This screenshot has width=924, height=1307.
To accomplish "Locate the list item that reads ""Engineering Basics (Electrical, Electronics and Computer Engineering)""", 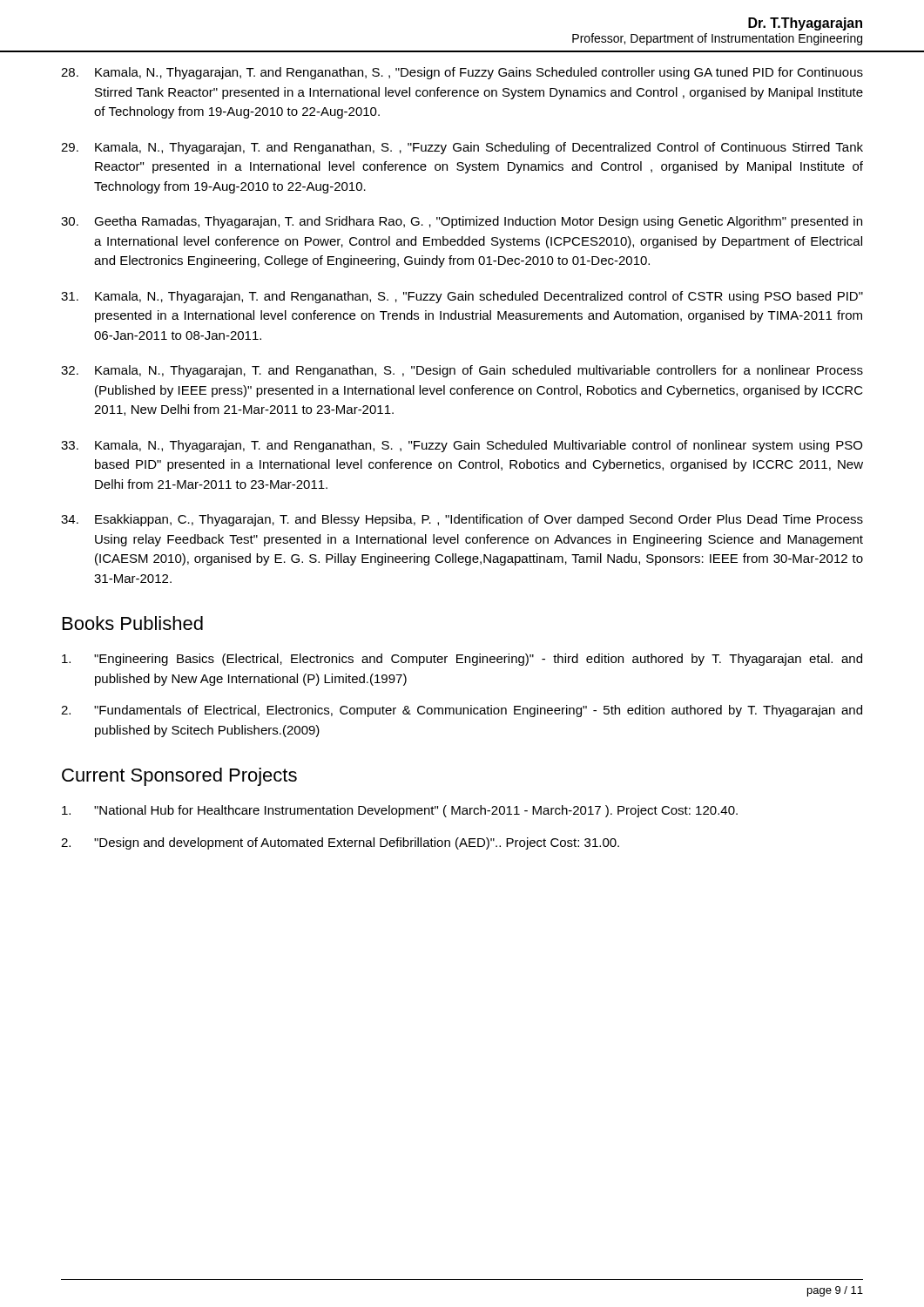I will pyautogui.click(x=462, y=669).
